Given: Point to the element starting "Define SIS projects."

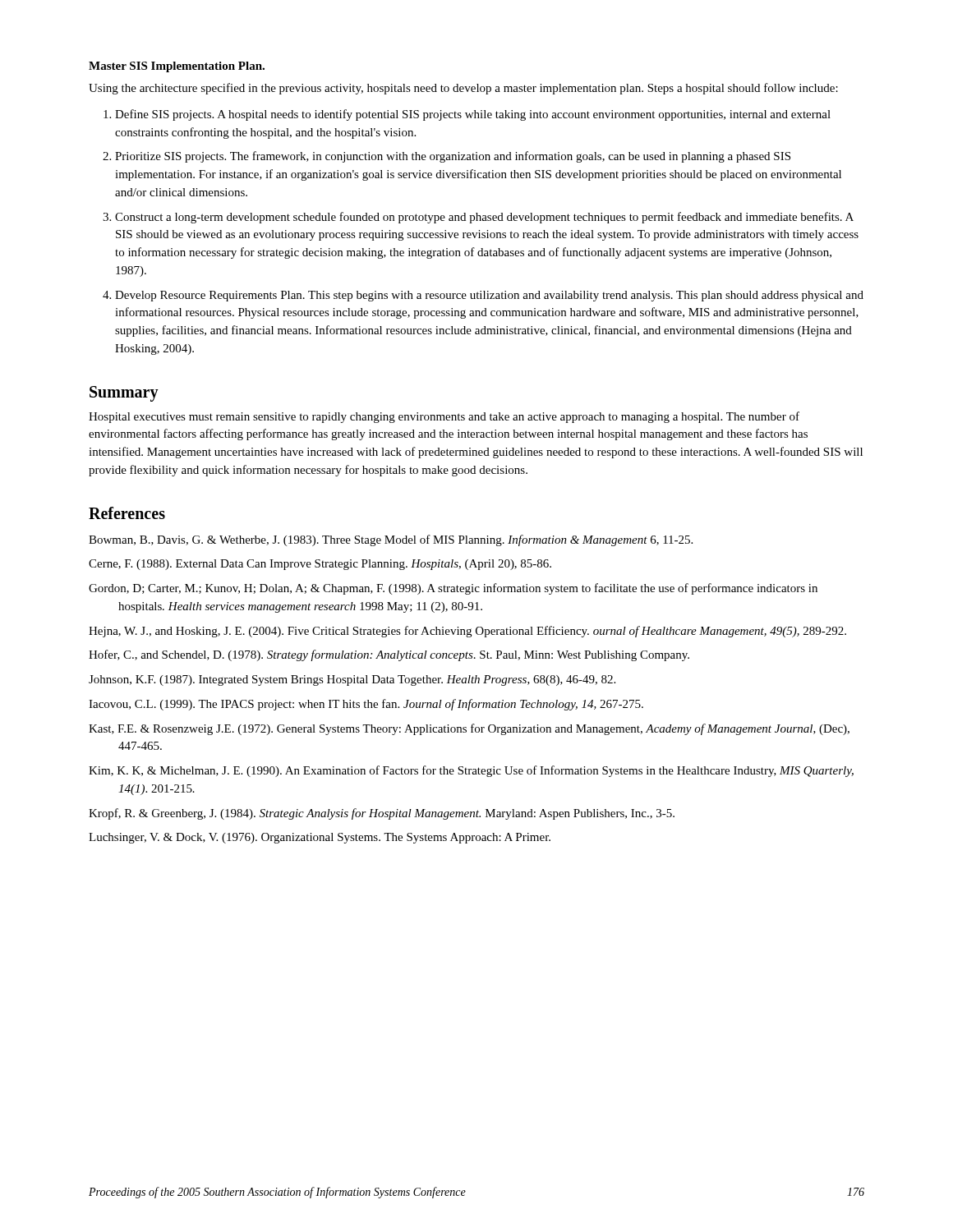Looking at the screenshot, I should 490,124.
